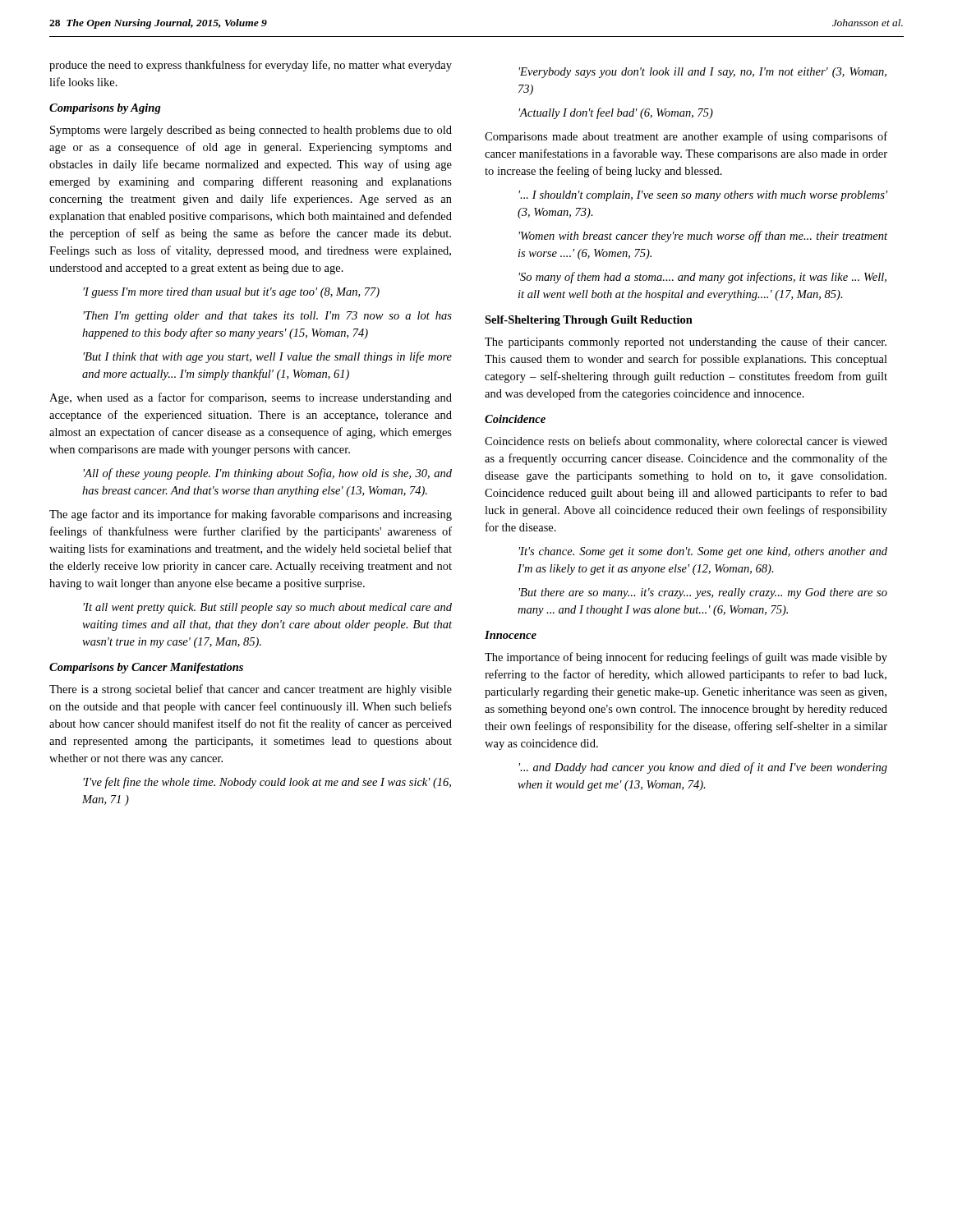Select the text block starting "There is a strong societal"
The image size is (953, 1232).
(x=251, y=724)
